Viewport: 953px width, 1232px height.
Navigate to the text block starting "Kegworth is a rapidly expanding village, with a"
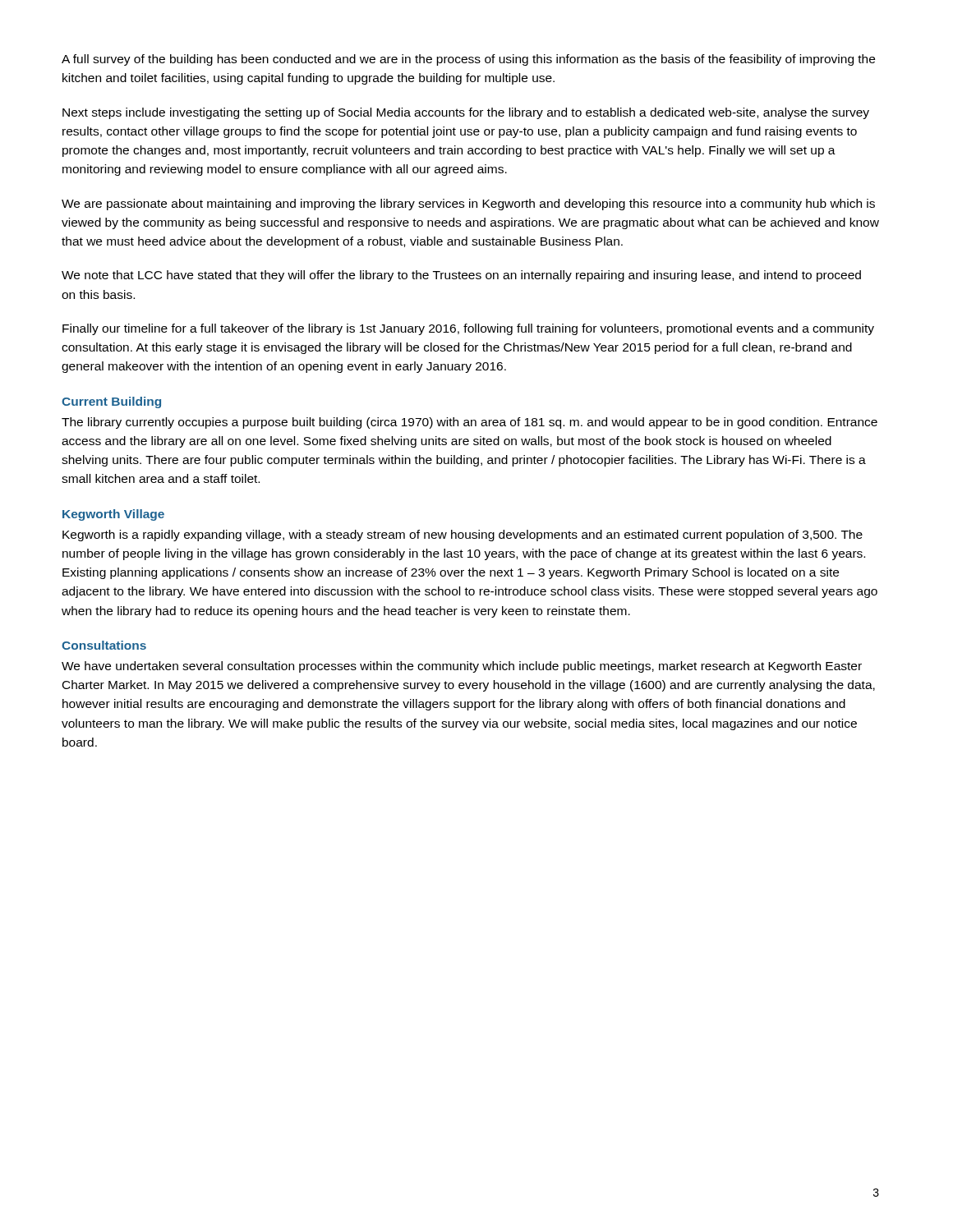[470, 572]
